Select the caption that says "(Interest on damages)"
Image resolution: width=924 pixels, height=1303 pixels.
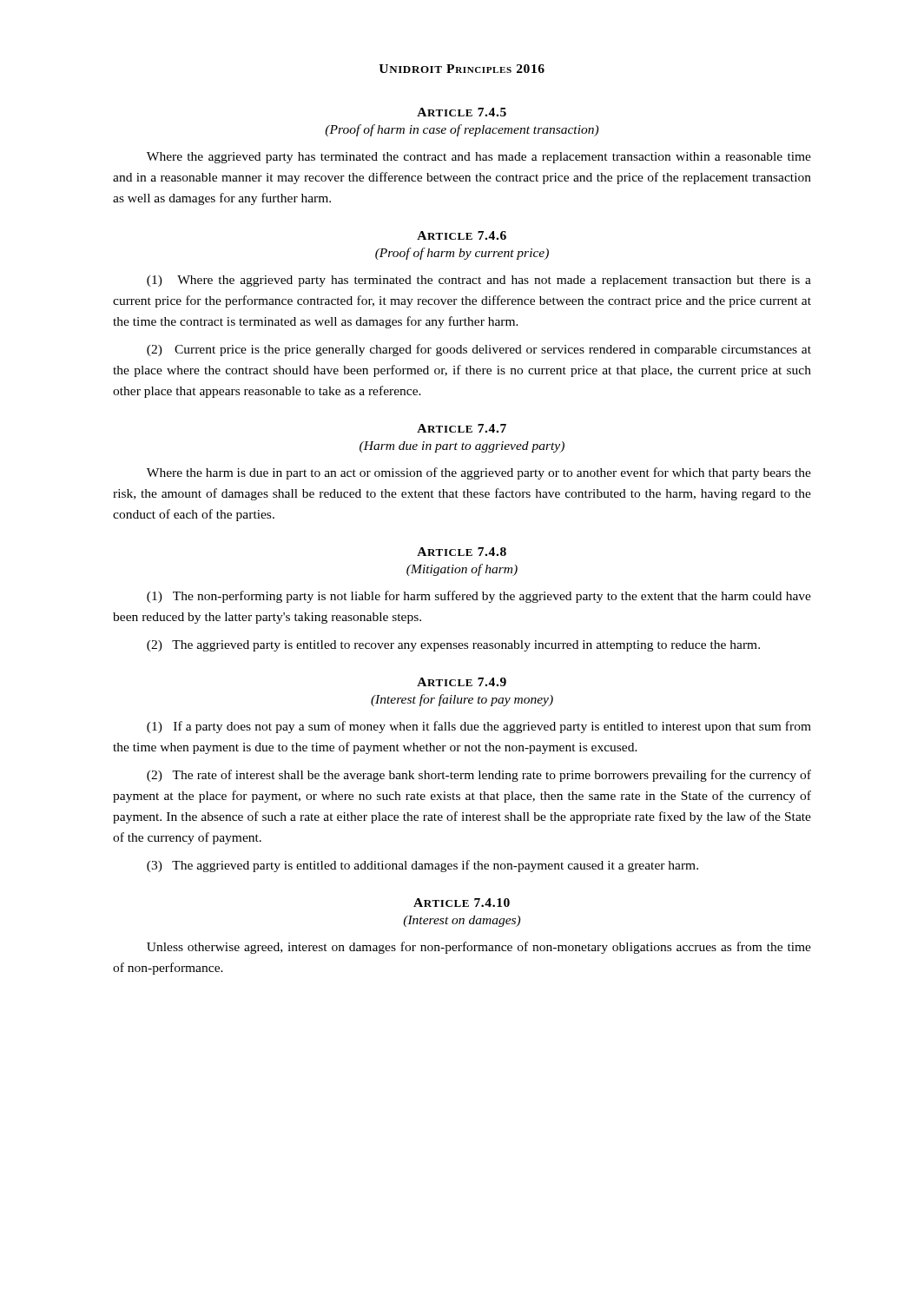click(462, 920)
